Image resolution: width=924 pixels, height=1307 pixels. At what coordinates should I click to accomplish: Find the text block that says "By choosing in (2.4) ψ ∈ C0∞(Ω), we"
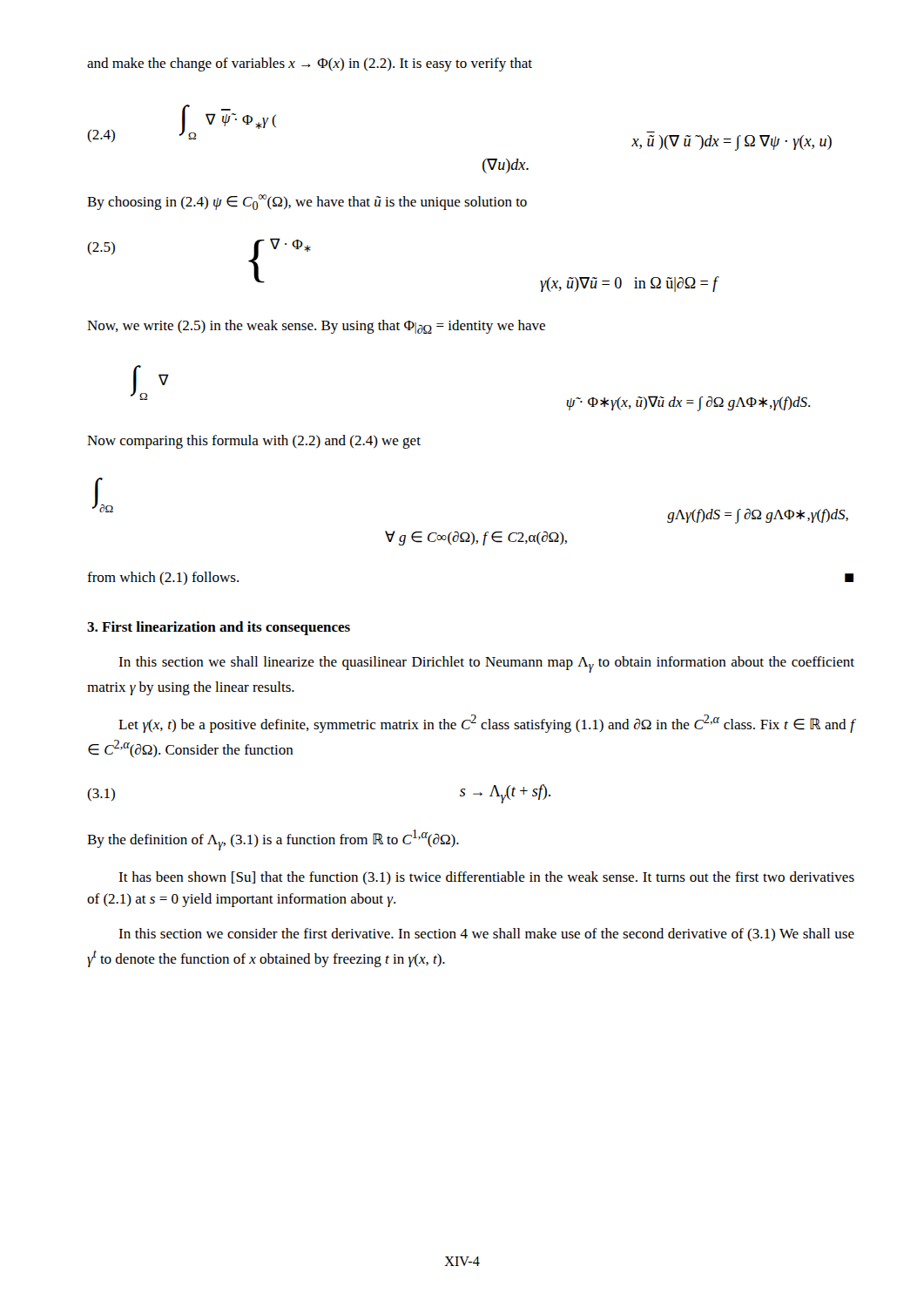(x=307, y=200)
